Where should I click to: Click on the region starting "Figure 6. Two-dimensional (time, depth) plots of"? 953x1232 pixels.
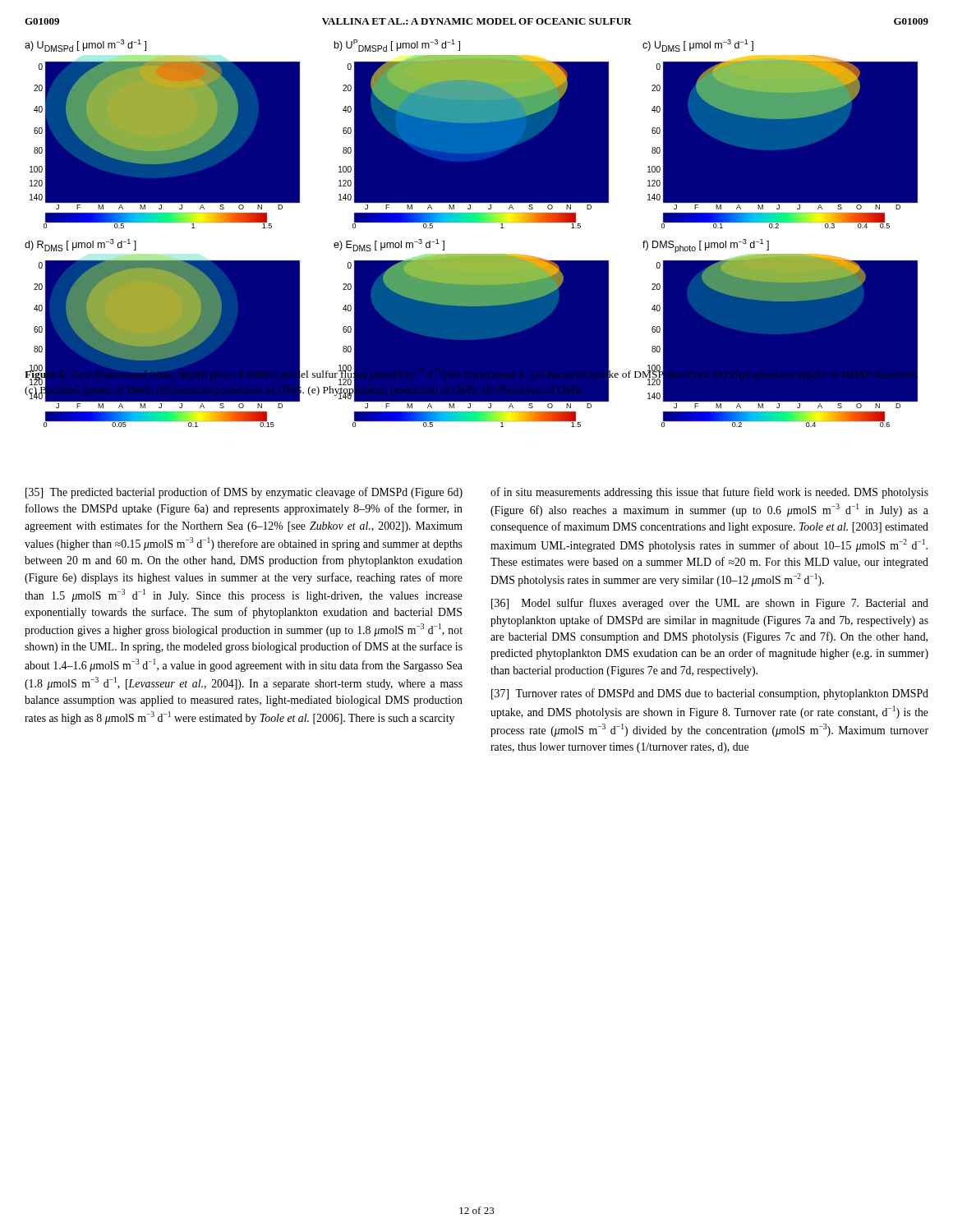(35, 381)
